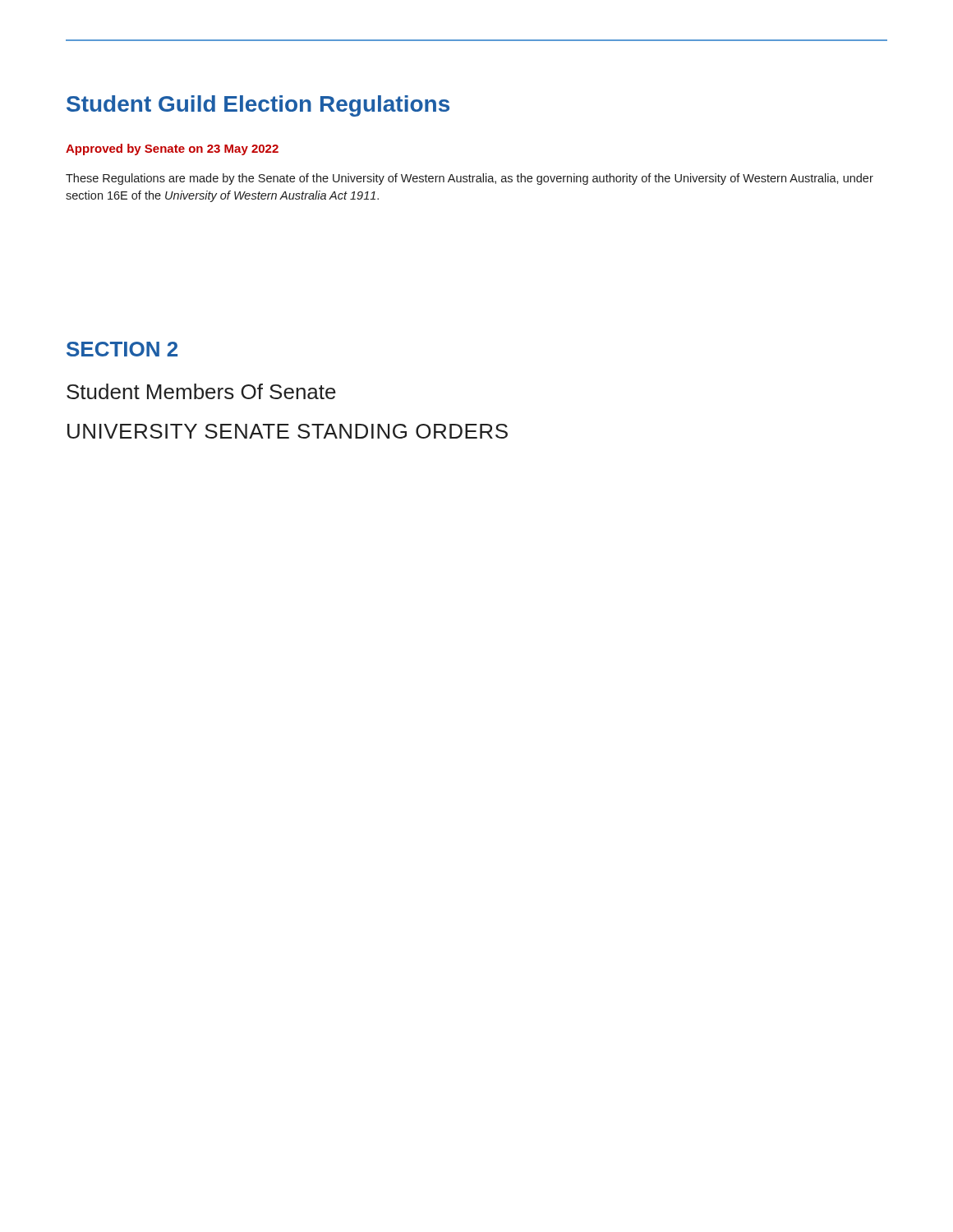This screenshot has height=1232, width=953.
Task: Click on the text block with the text "These Regulations are made by"
Action: (476, 188)
